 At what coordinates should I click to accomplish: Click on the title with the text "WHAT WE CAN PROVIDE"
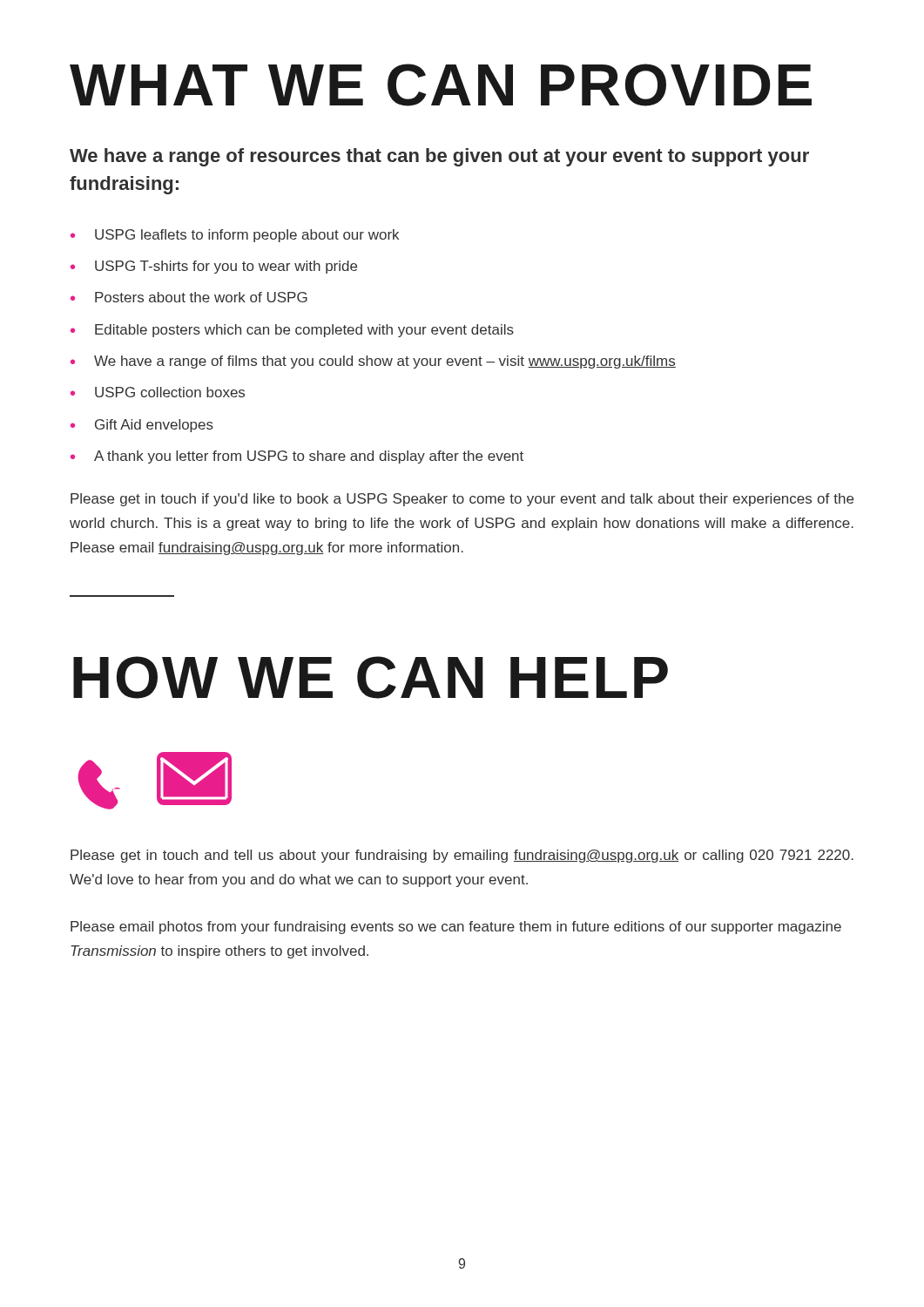coord(443,85)
